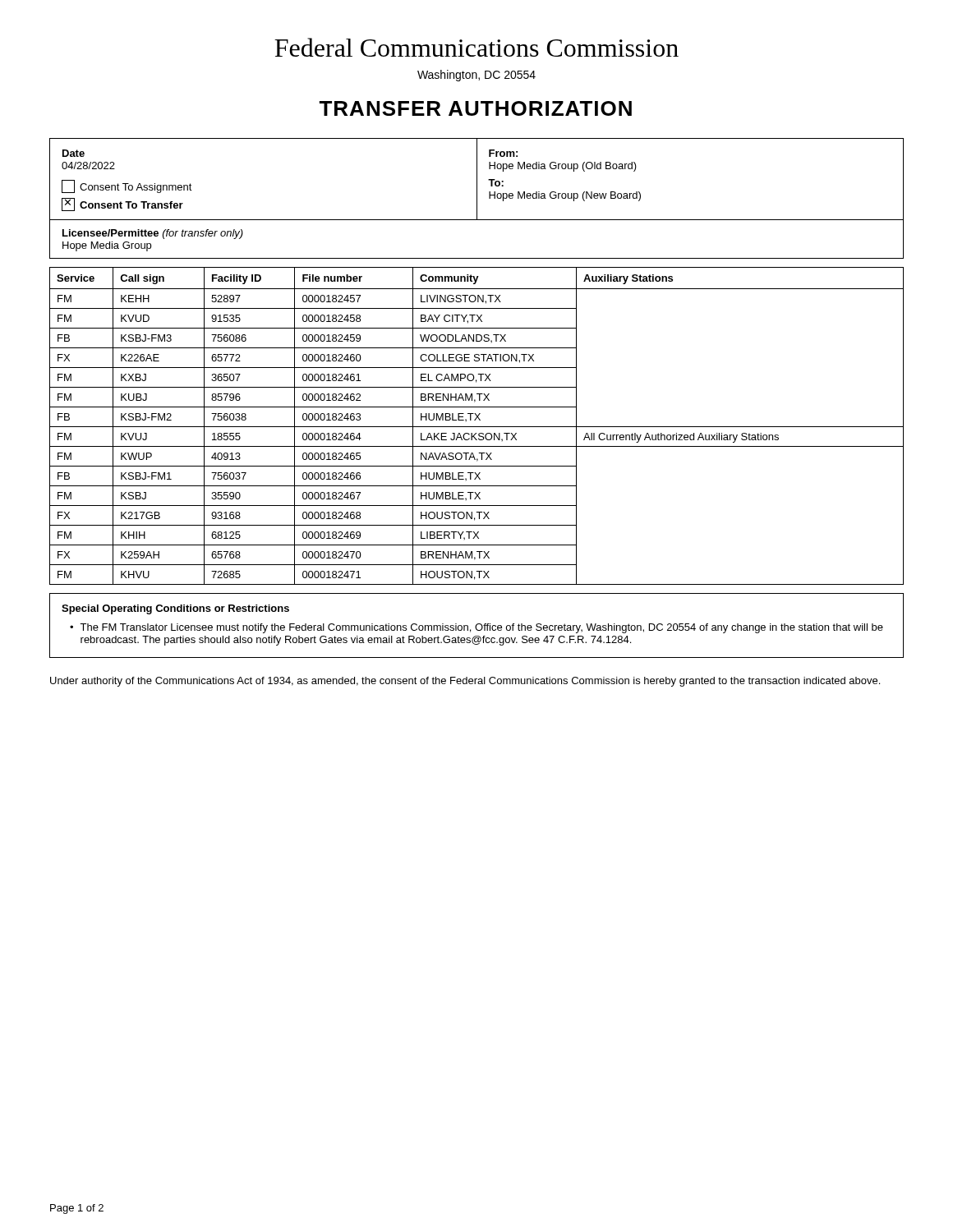953x1232 pixels.
Task: Click on the block starting "• The FM Translator Licensee"
Action: [x=481, y=633]
